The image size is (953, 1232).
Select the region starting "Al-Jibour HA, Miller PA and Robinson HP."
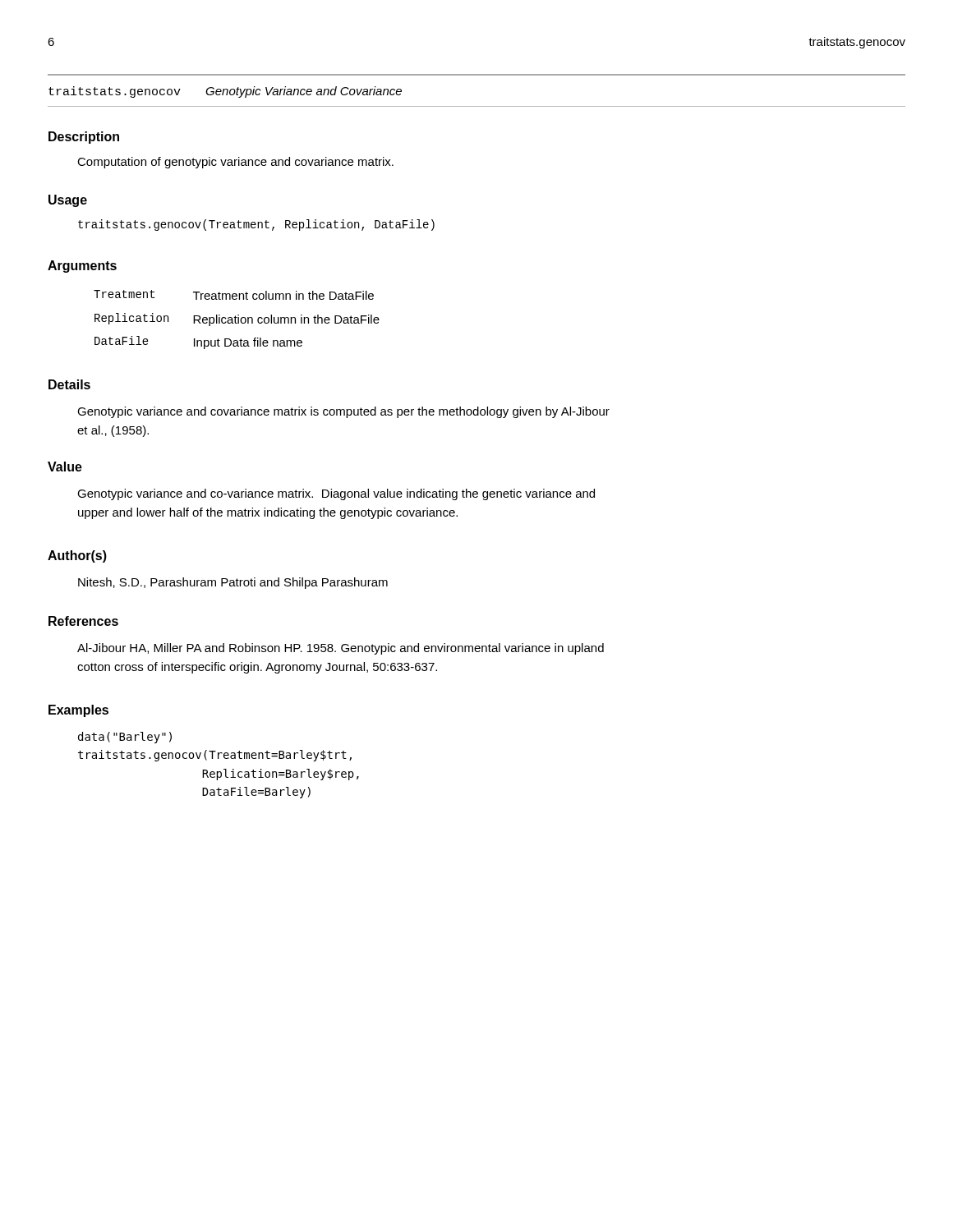pos(341,657)
